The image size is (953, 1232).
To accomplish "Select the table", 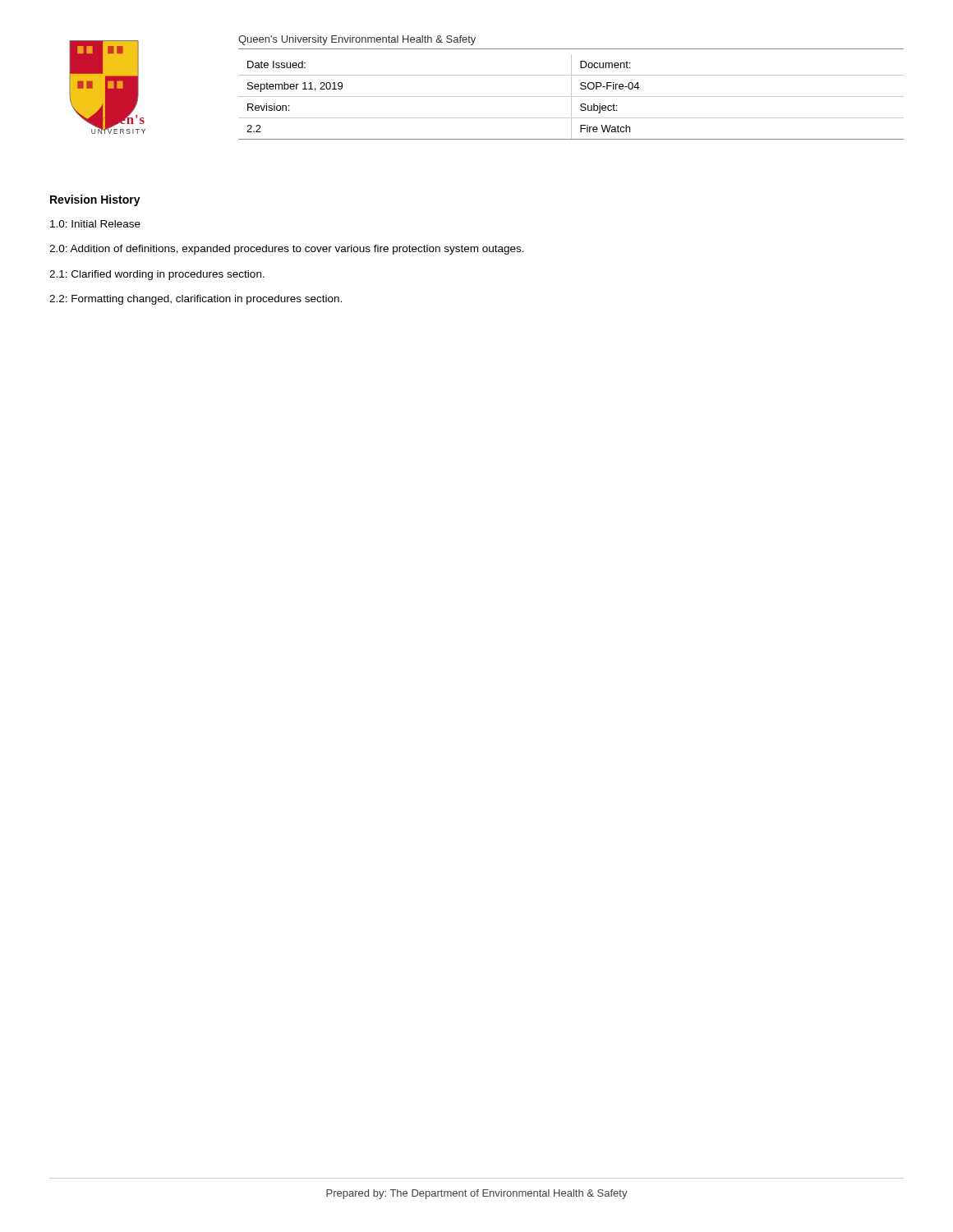I will tap(571, 97).
